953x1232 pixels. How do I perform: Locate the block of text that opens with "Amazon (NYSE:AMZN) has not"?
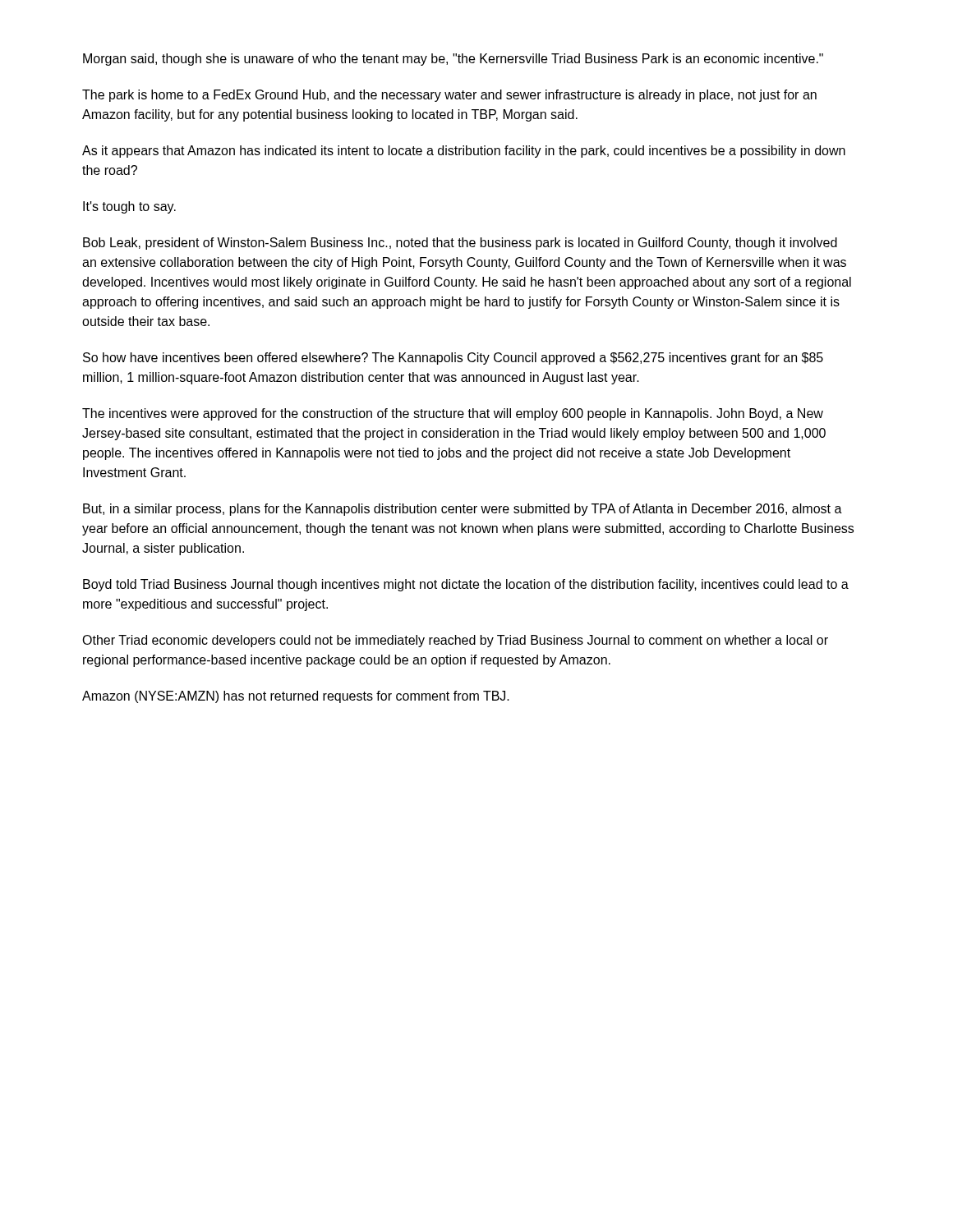296,696
